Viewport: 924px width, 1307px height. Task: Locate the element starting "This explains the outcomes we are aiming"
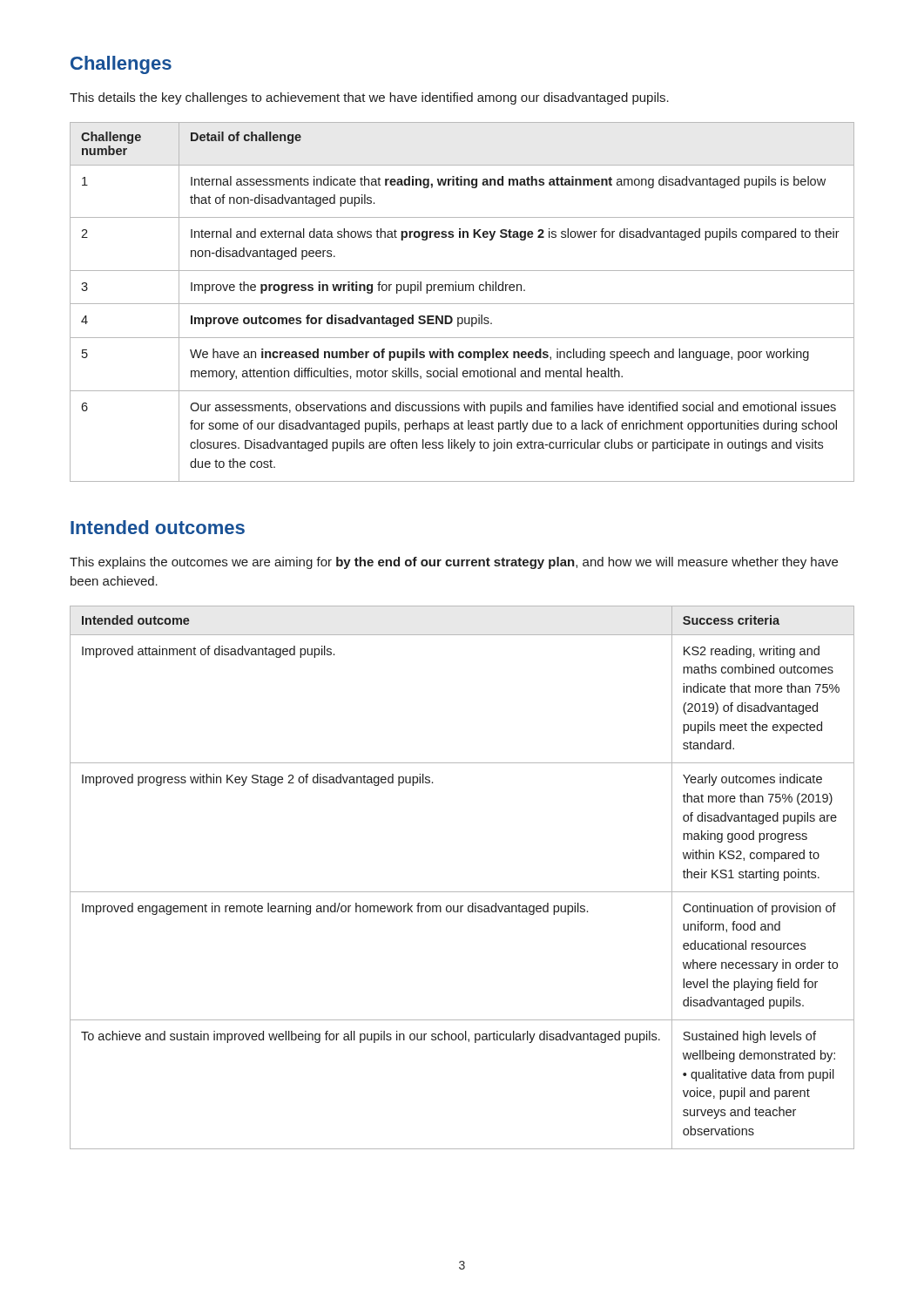click(x=462, y=572)
